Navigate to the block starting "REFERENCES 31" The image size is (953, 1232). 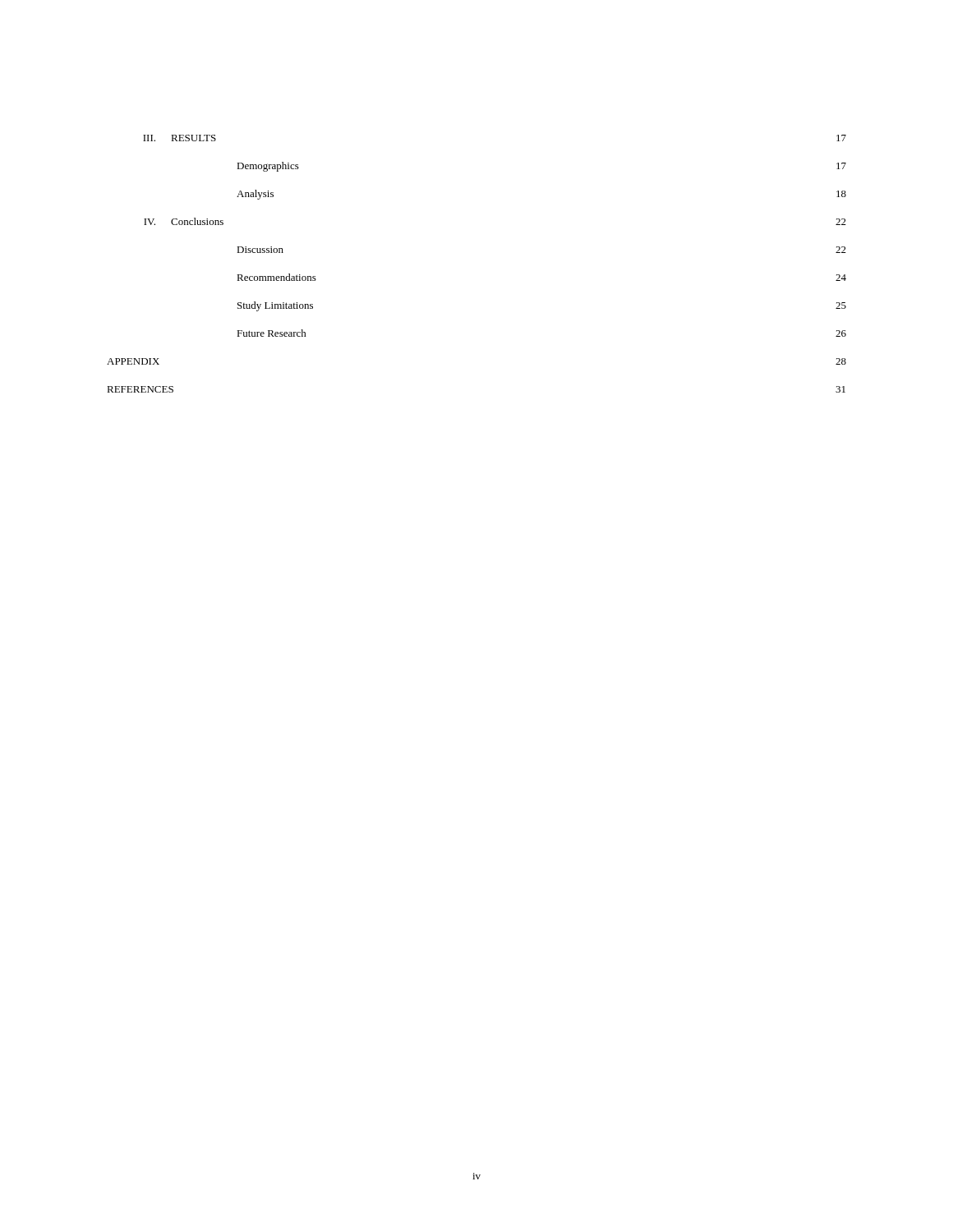click(143, 389)
